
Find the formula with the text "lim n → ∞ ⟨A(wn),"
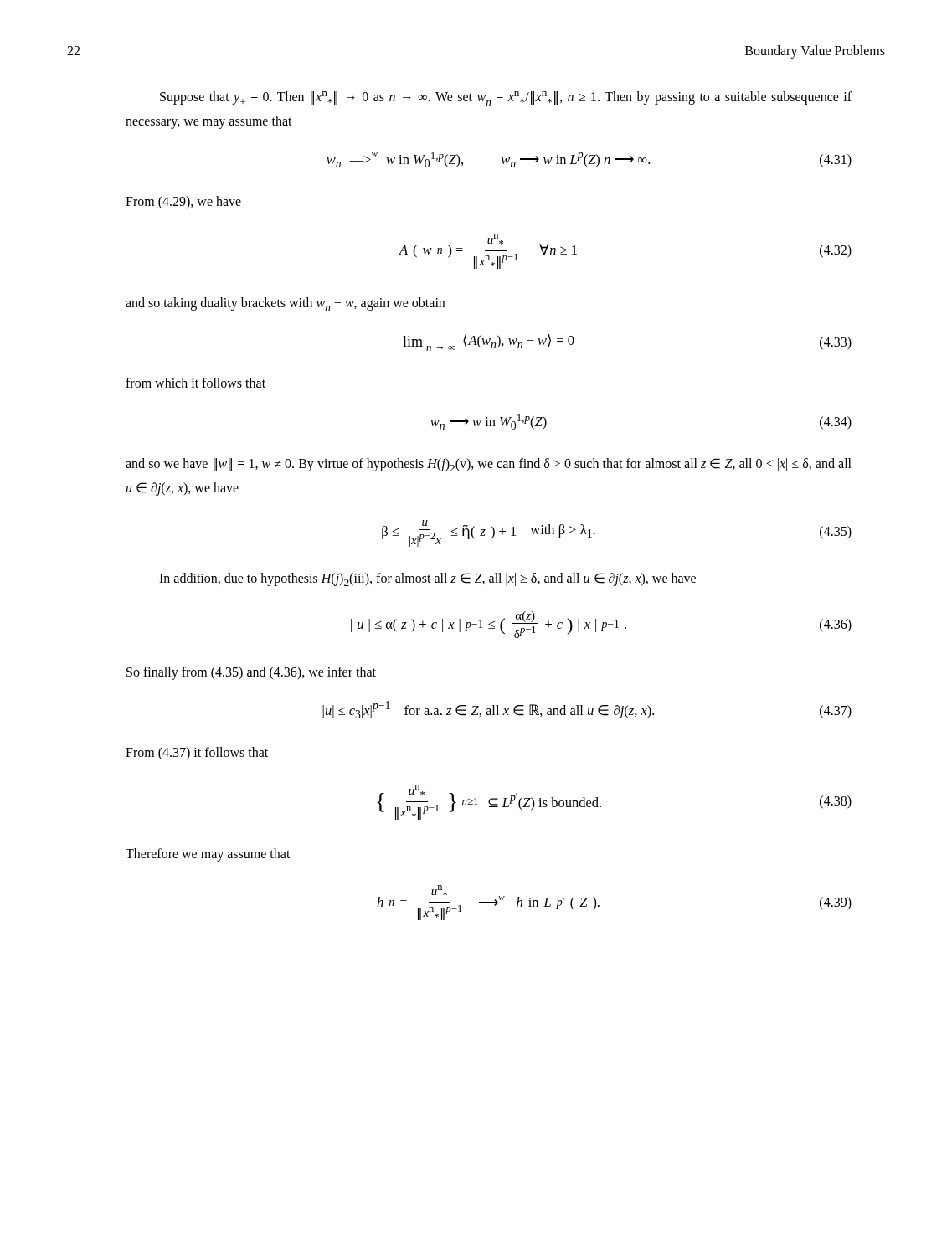pos(483,341)
